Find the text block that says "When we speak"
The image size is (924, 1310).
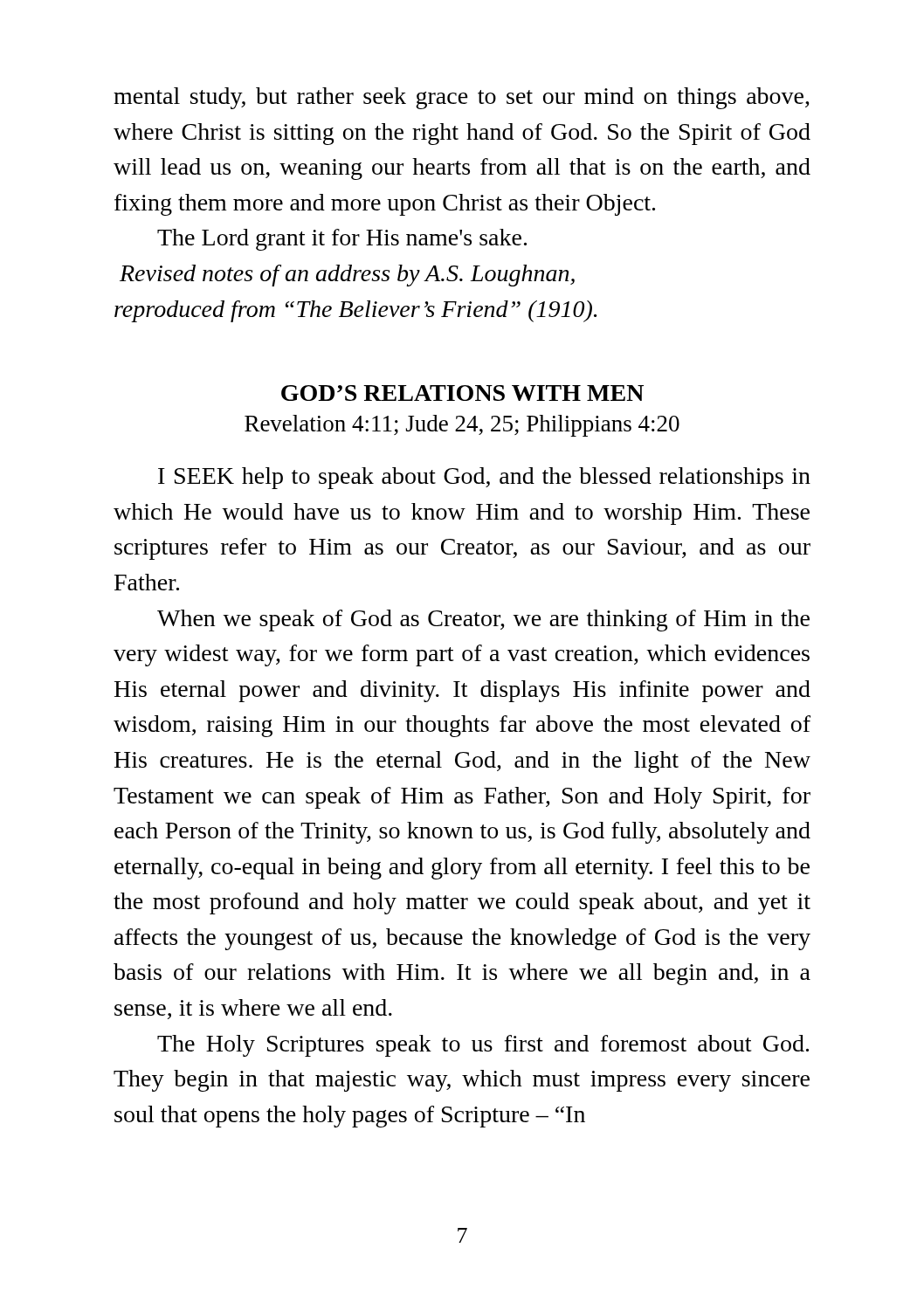pyautogui.click(x=462, y=813)
